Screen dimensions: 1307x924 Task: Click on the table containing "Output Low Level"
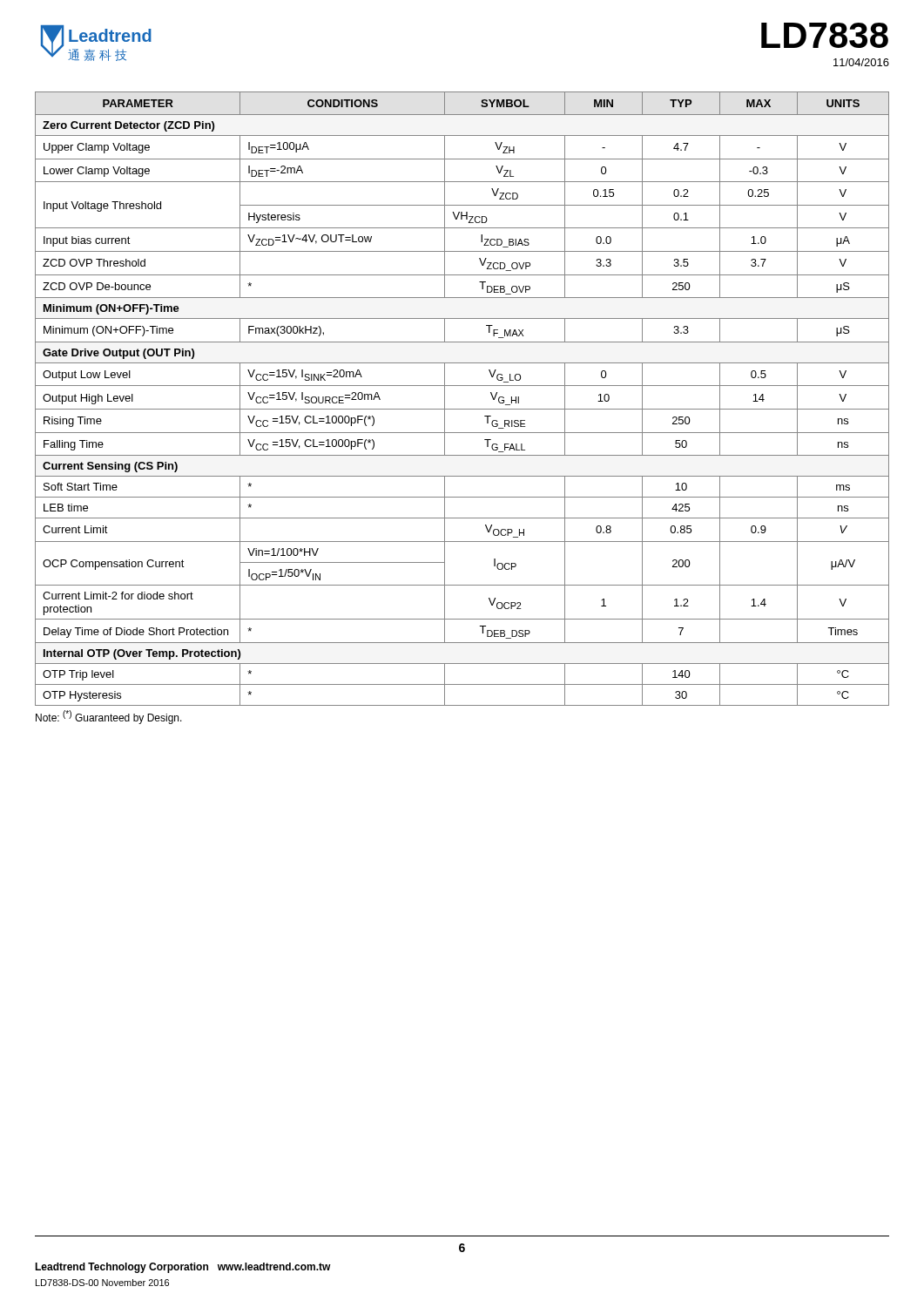coord(462,408)
